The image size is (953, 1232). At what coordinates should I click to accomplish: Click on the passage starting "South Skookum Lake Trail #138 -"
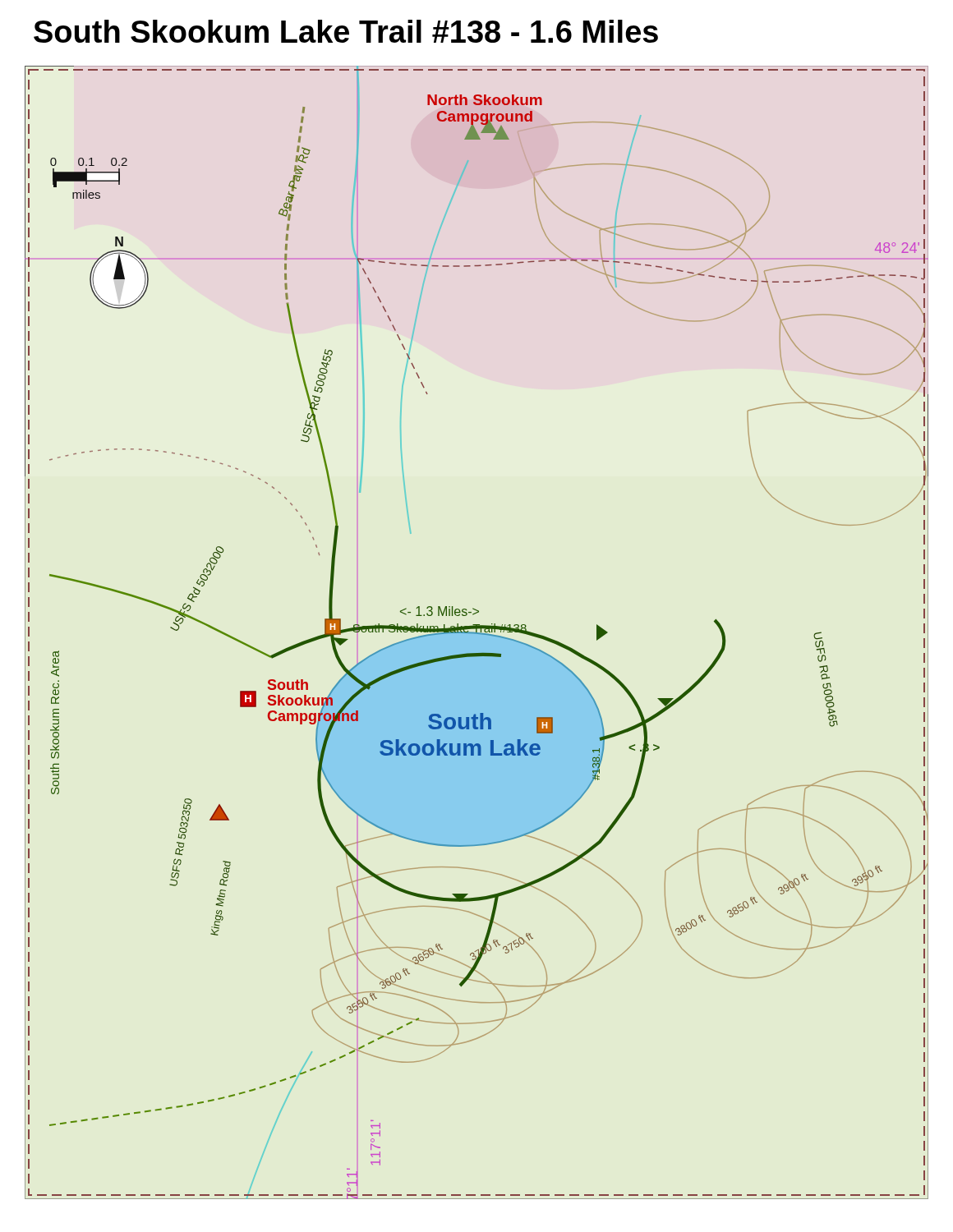point(346,32)
